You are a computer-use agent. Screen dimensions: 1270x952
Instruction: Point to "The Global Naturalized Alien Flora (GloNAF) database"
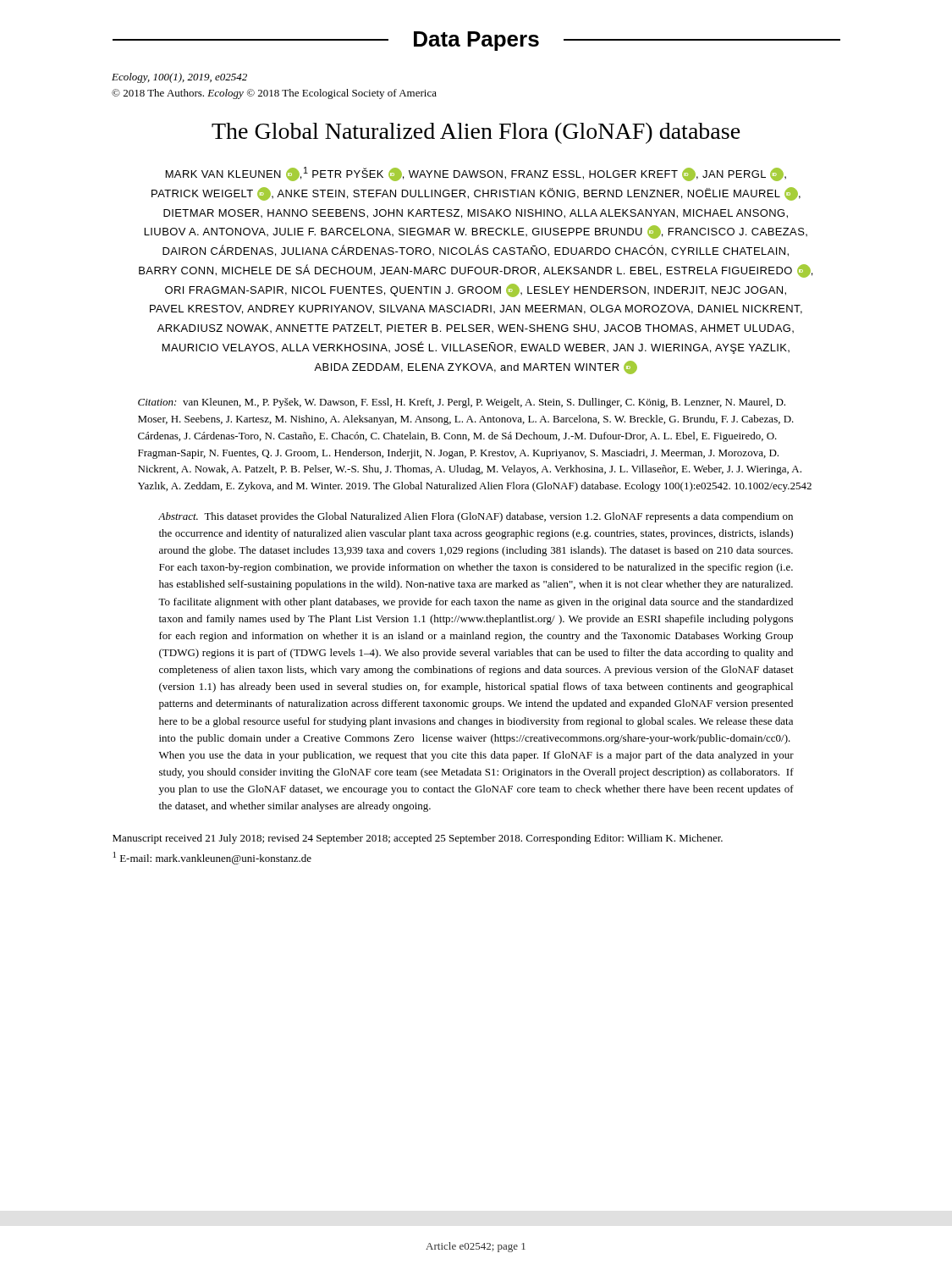tap(476, 131)
